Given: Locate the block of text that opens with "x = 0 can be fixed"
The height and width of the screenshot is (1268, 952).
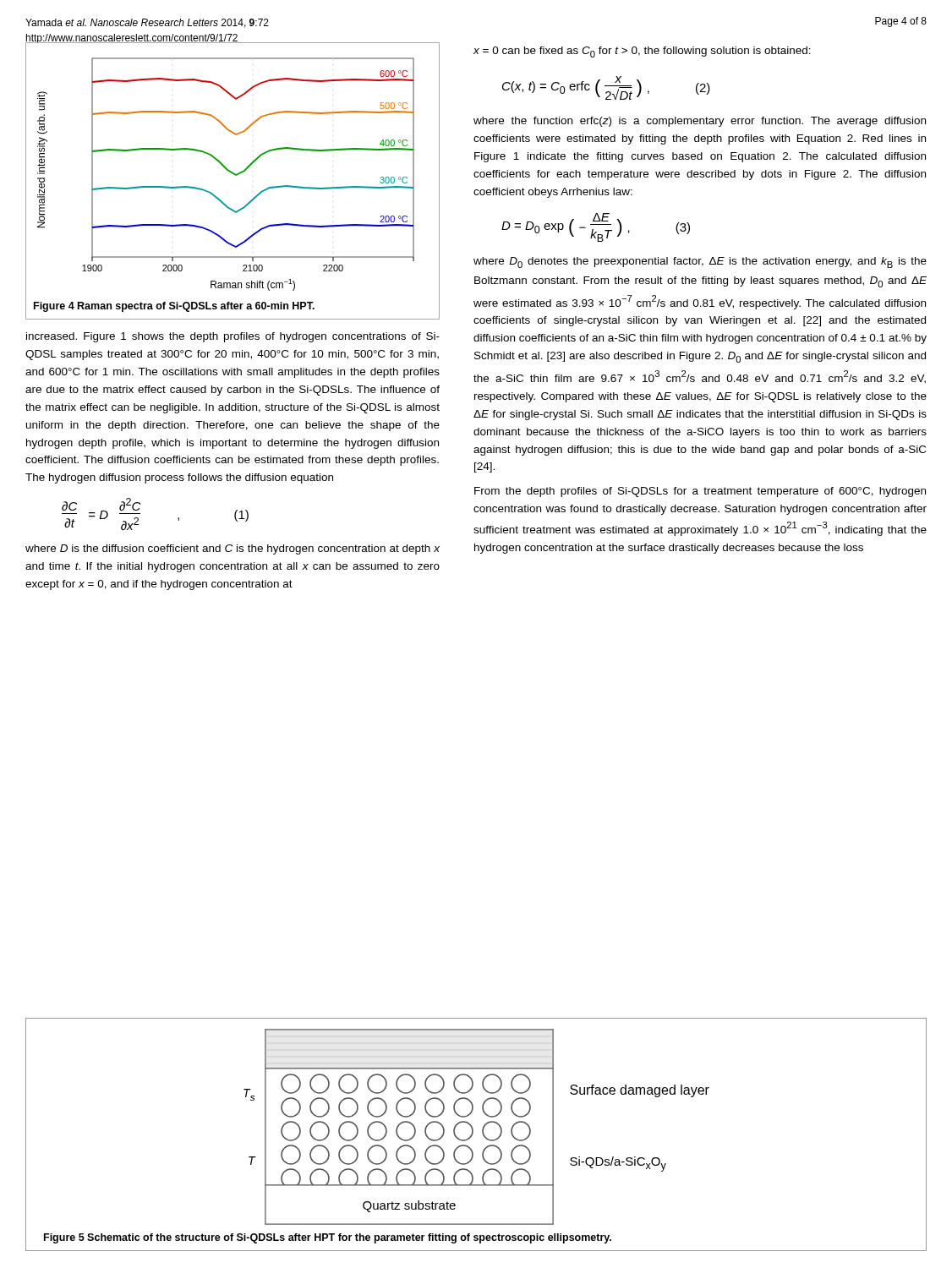Looking at the screenshot, I should pyautogui.click(x=700, y=52).
